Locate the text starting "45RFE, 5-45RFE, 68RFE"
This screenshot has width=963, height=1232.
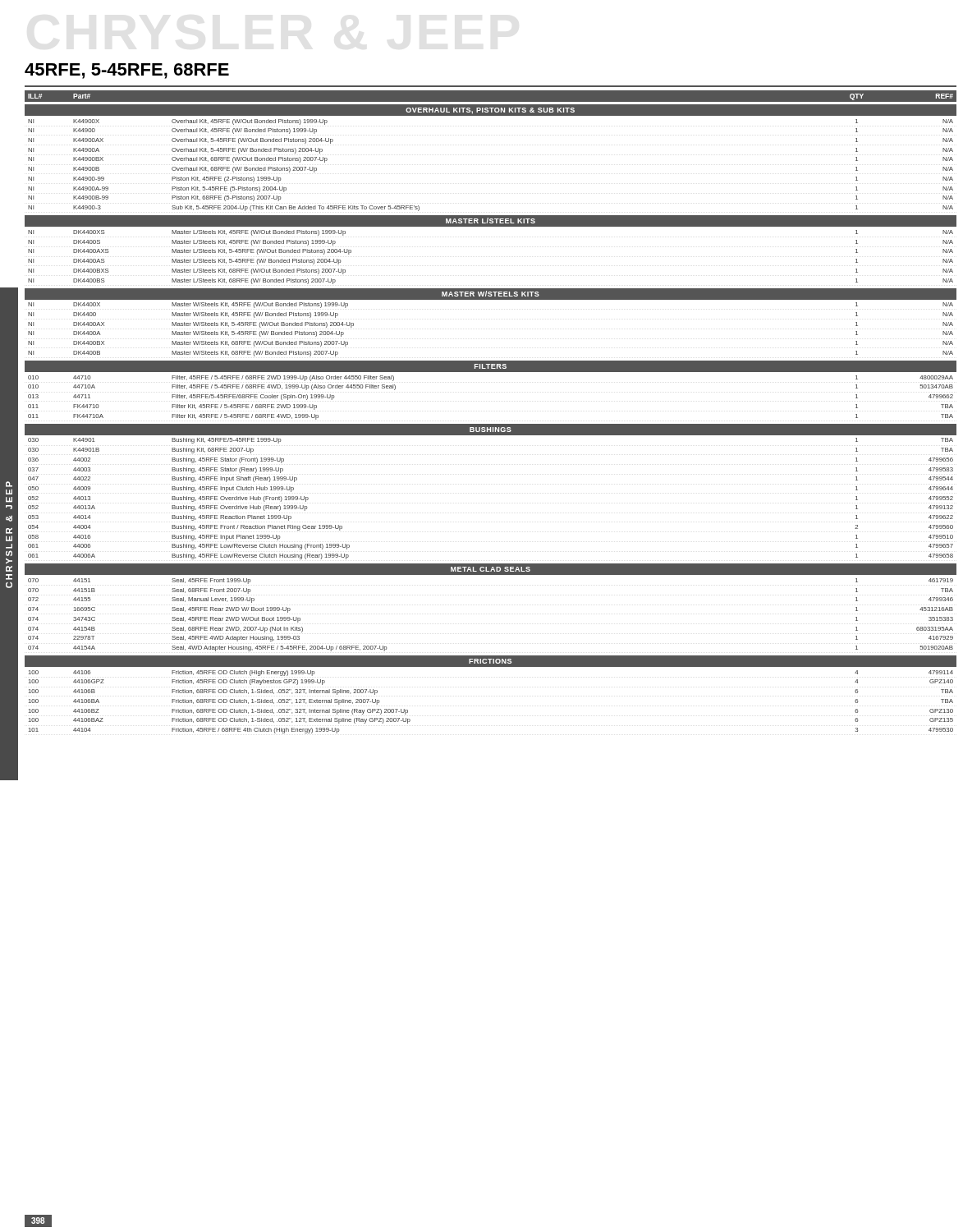click(127, 69)
